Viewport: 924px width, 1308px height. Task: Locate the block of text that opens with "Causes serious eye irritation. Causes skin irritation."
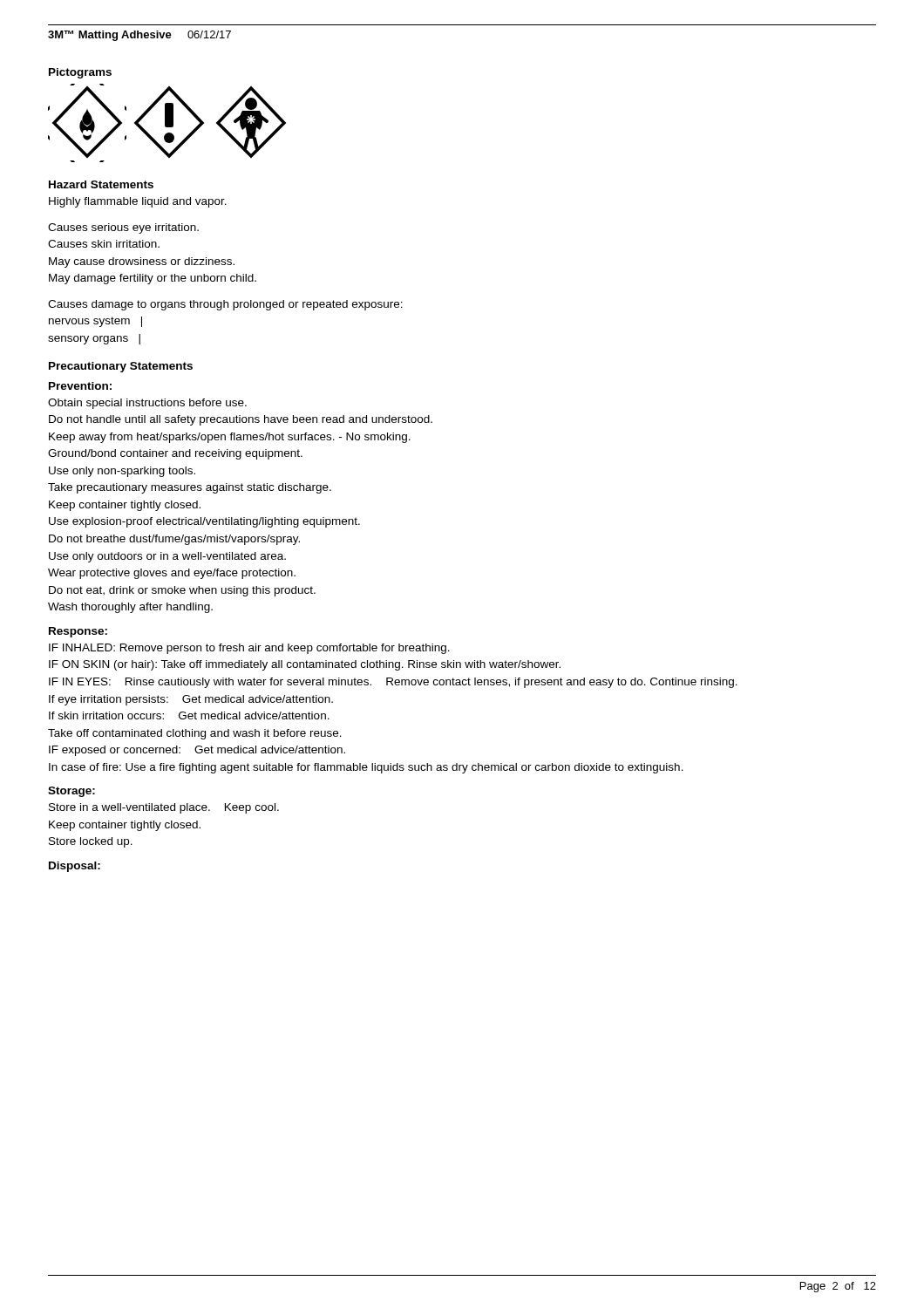tap(153, 252)
